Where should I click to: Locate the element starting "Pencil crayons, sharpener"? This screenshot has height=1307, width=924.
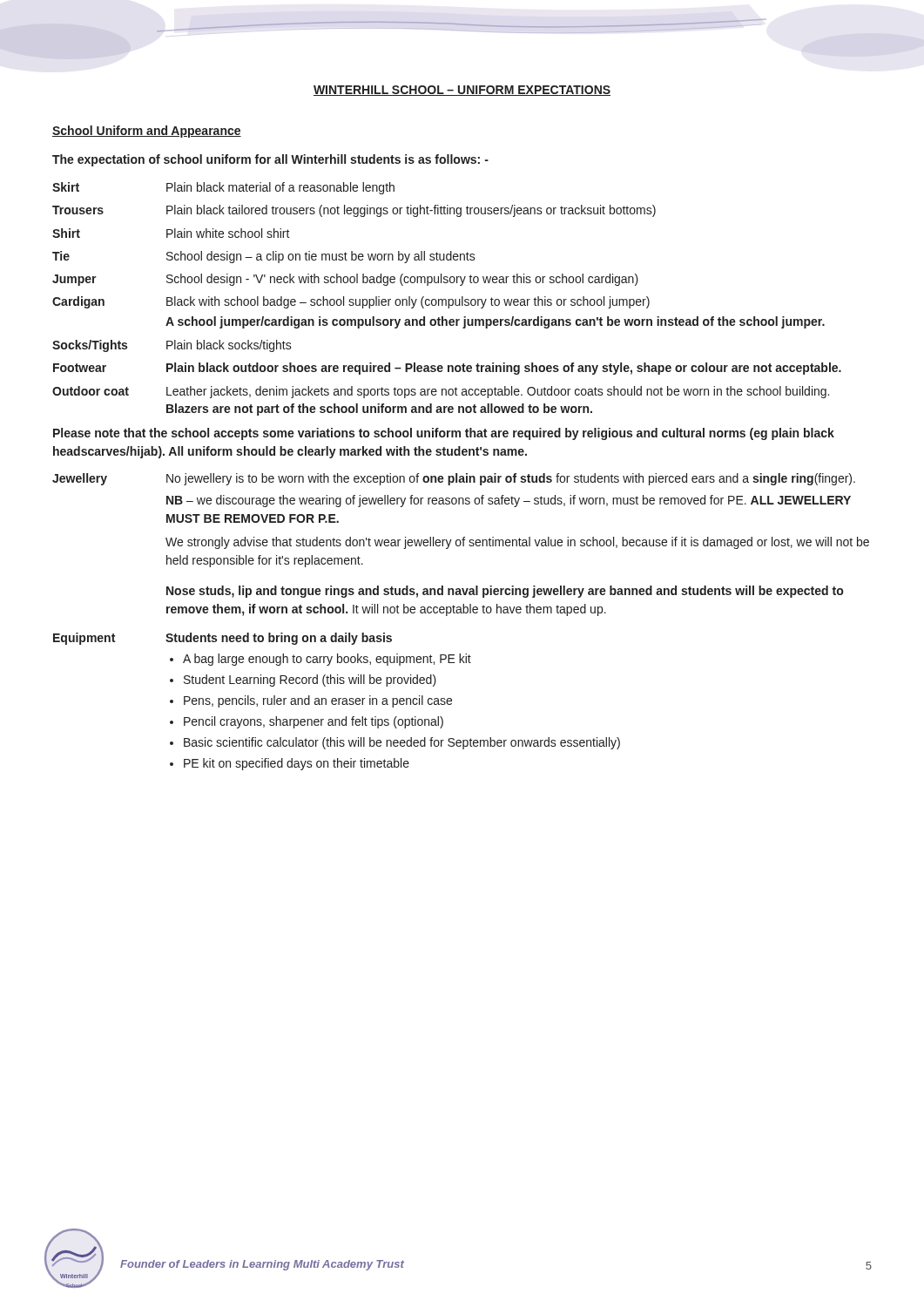[x=313, y=721]
